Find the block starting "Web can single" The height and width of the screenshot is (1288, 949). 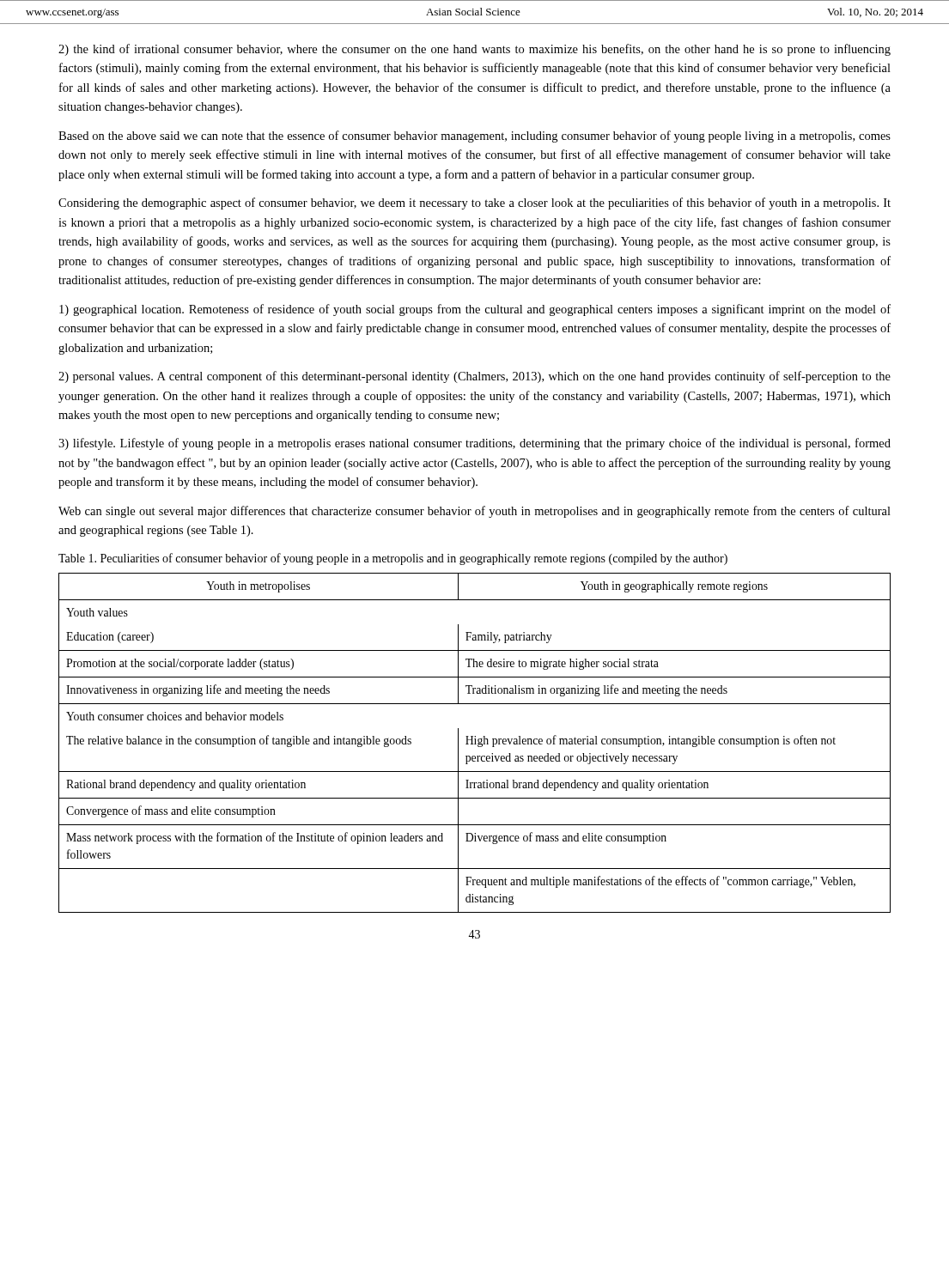point(474,520)
